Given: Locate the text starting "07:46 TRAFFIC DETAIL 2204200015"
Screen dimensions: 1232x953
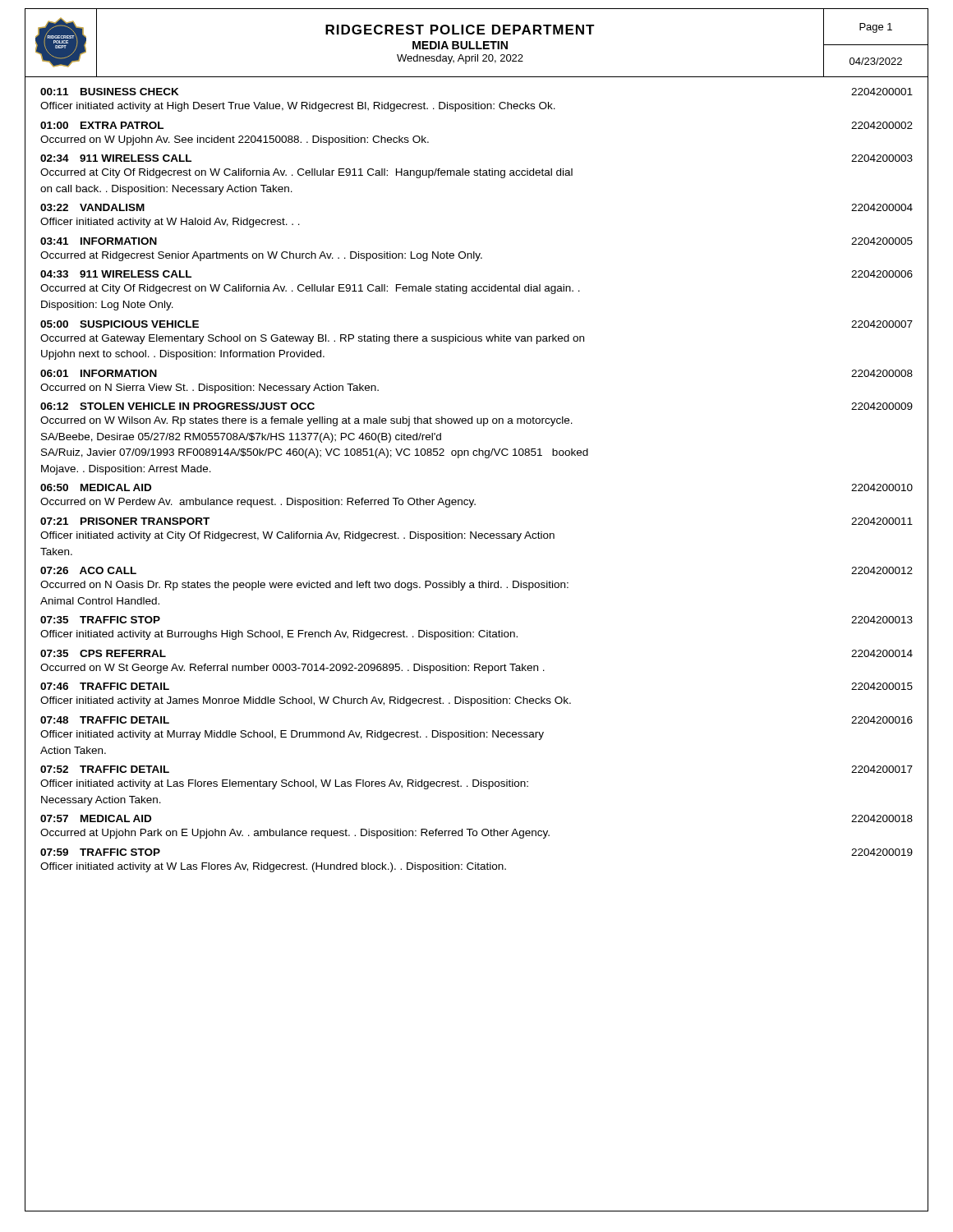Looking at the screenshot, I should [476, 695].
